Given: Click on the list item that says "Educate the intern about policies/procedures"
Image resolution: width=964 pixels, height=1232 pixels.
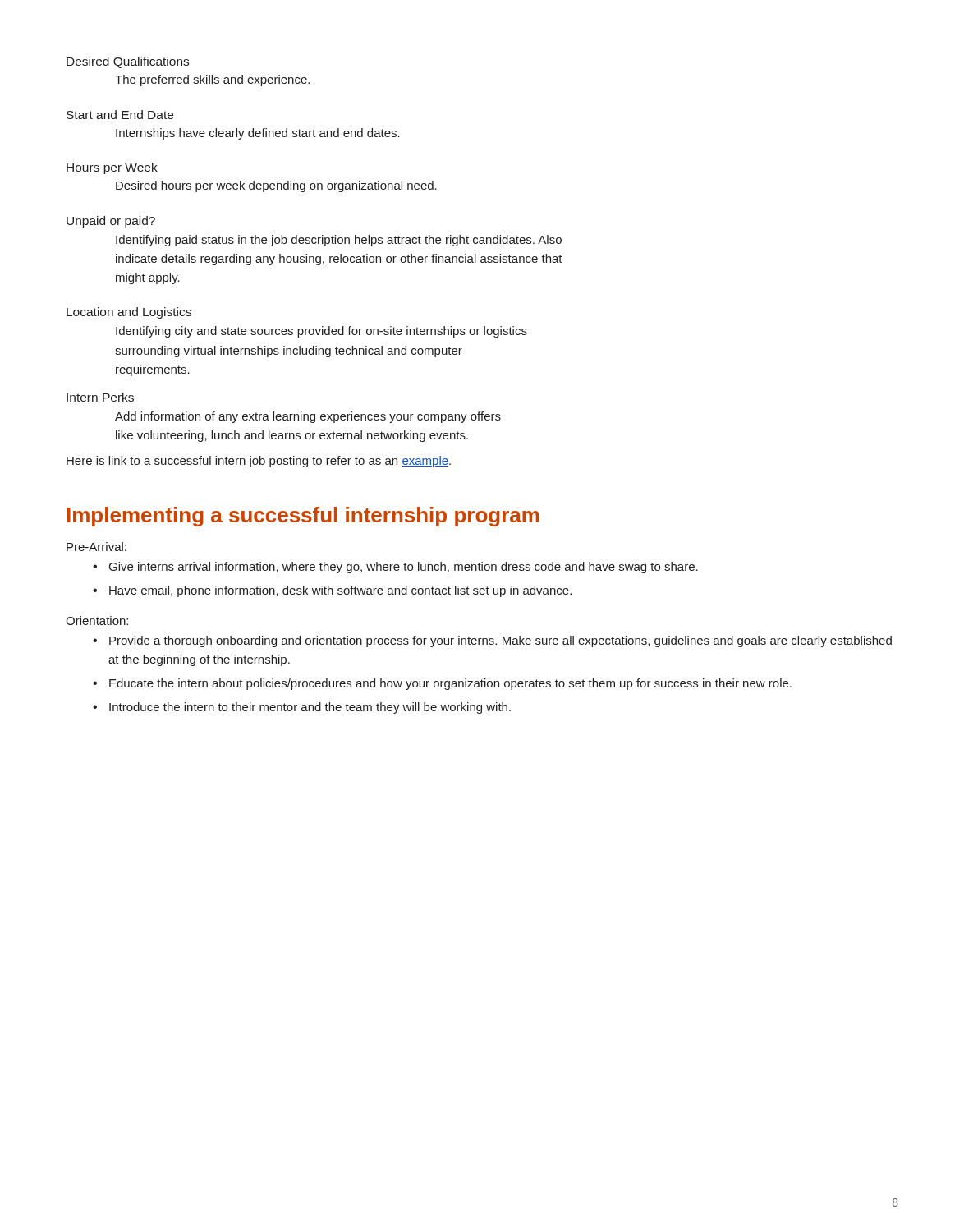Looking at the screenshot, I should pos(450,683).
